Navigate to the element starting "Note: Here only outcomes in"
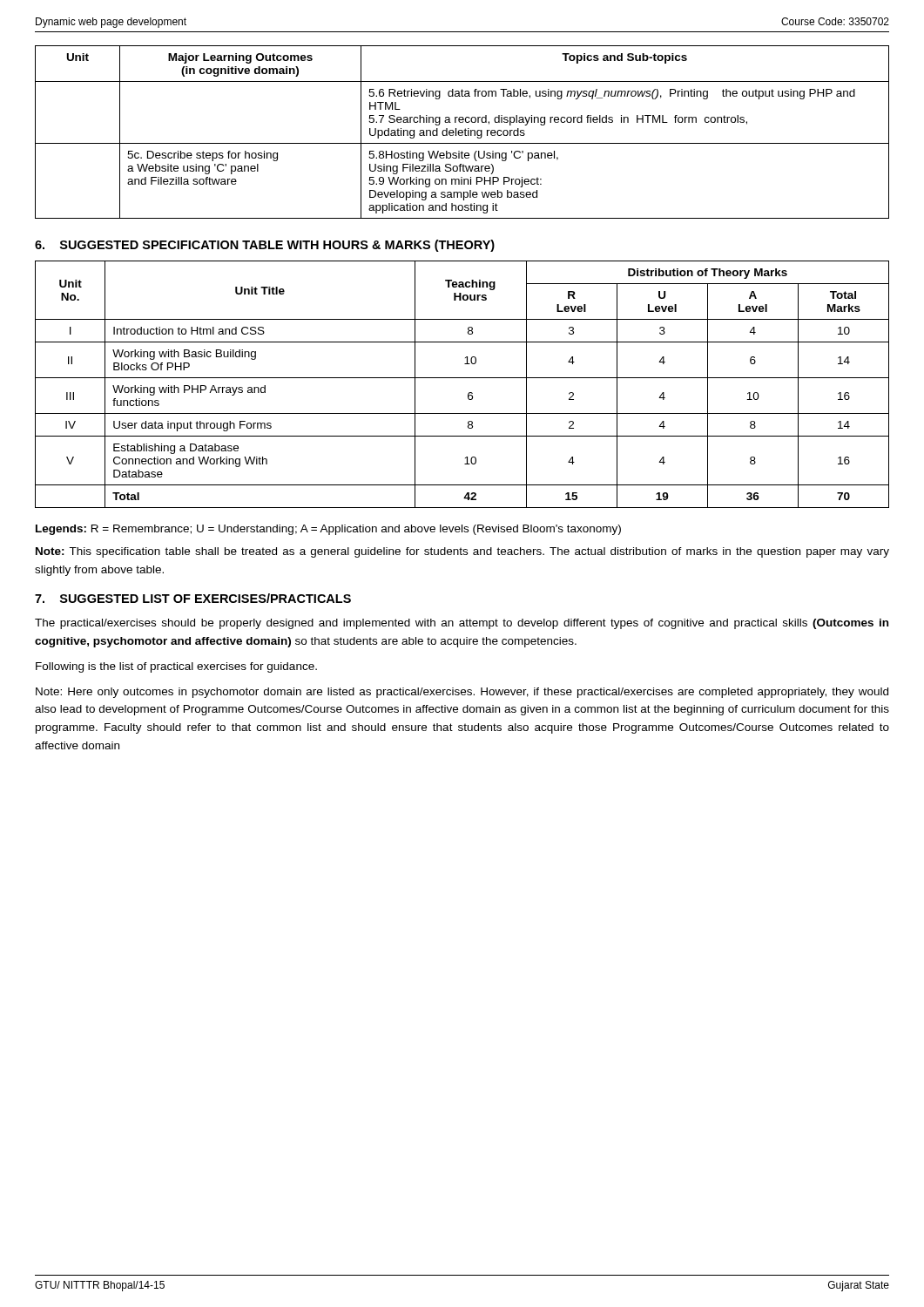 coord(462,718)
